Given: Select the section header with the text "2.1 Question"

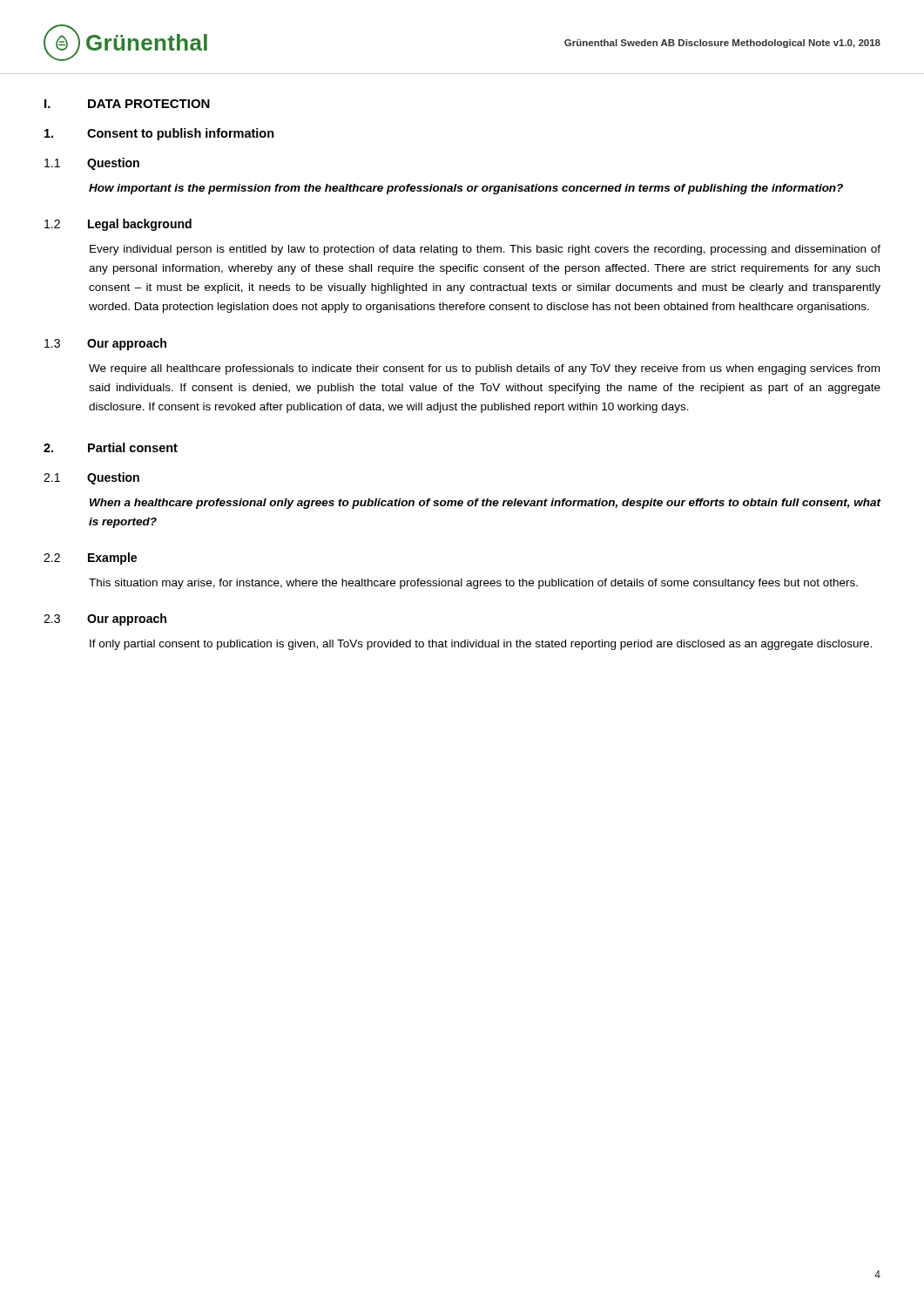Looking at the screenshot, I should click(x=92, y=478).
